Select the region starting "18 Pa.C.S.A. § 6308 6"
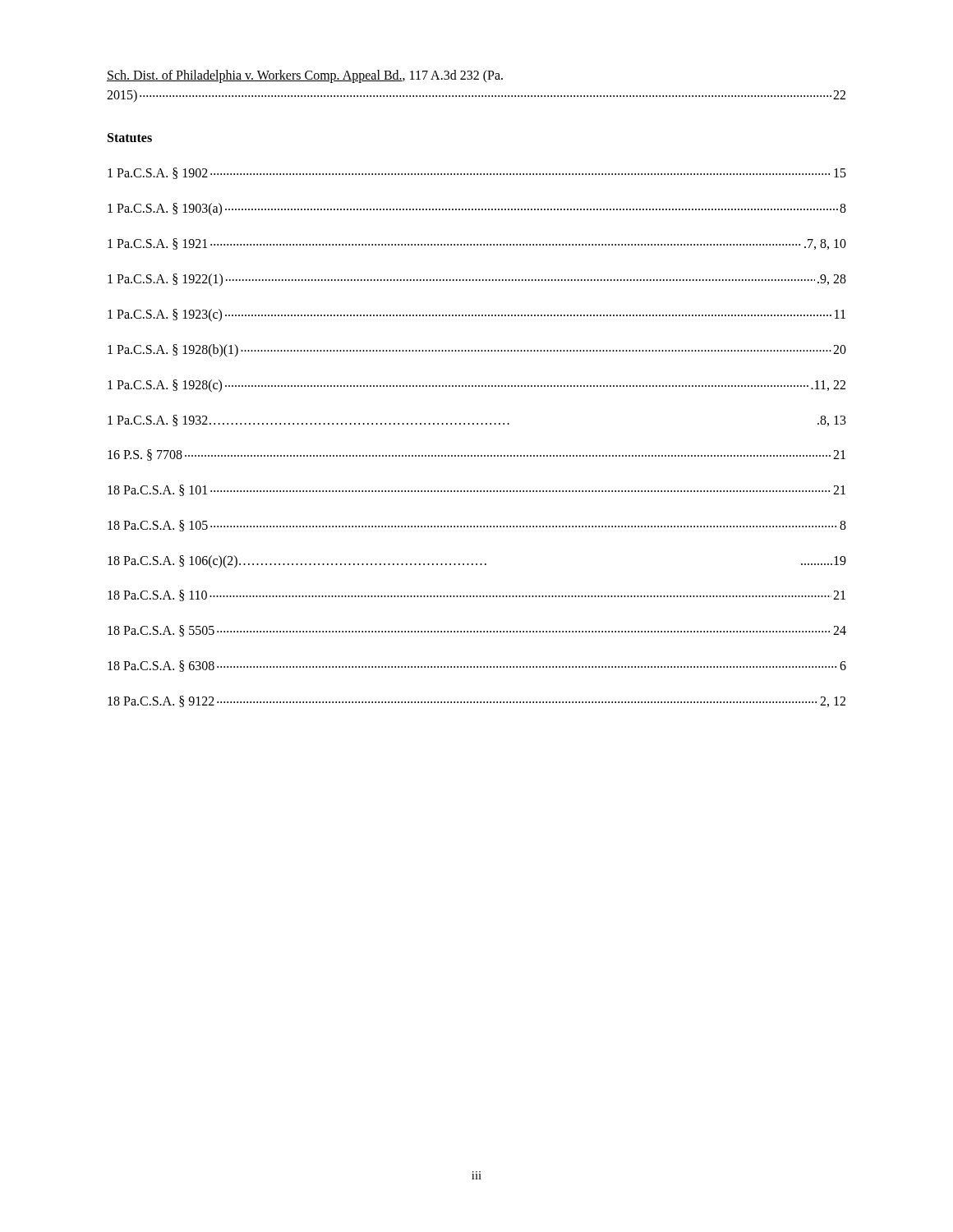Viewport: 953px width, 1232px height. [x=476, y=667]
